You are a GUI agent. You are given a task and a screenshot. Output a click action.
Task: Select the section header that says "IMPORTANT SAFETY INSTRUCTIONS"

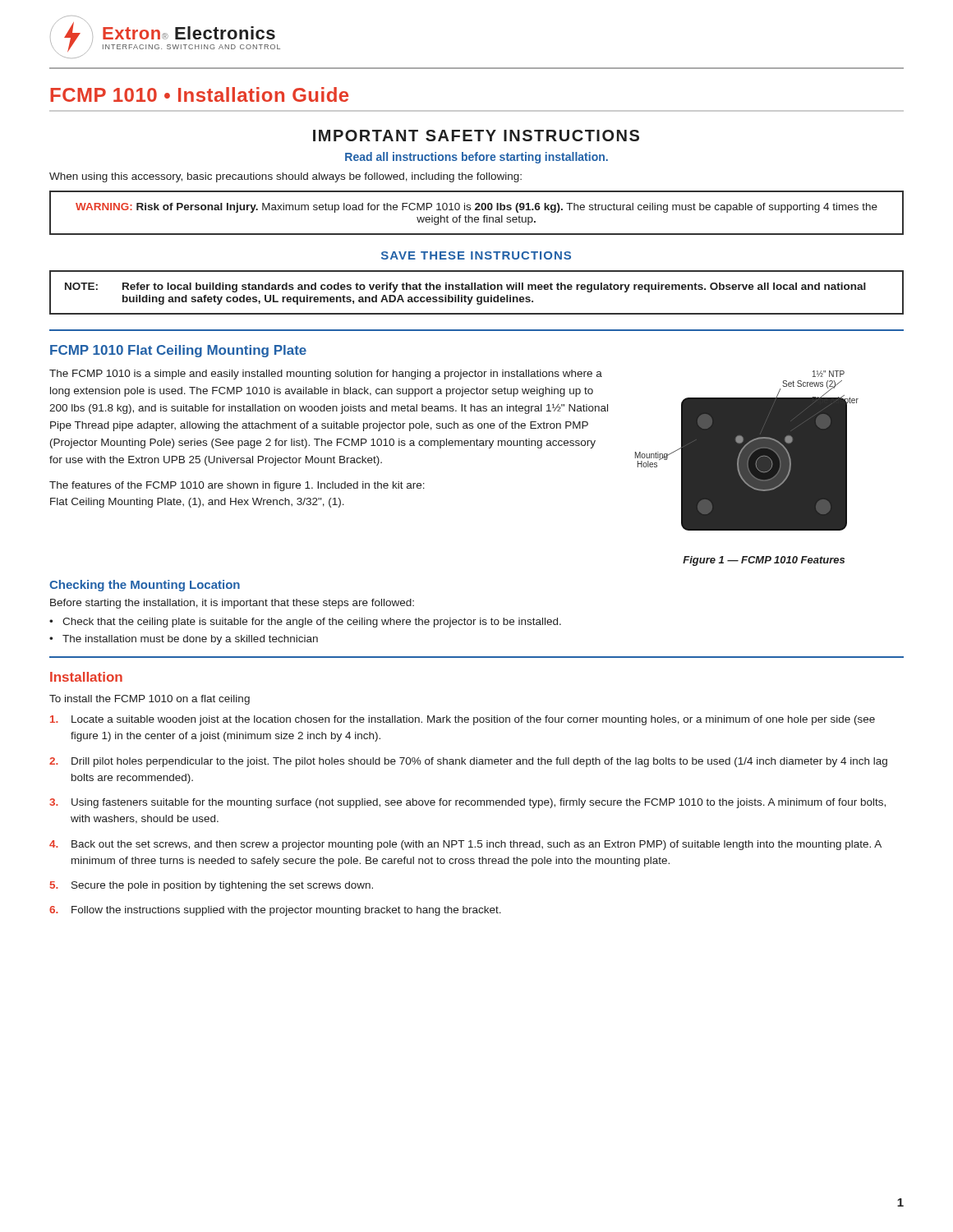[x=476, y=136]
